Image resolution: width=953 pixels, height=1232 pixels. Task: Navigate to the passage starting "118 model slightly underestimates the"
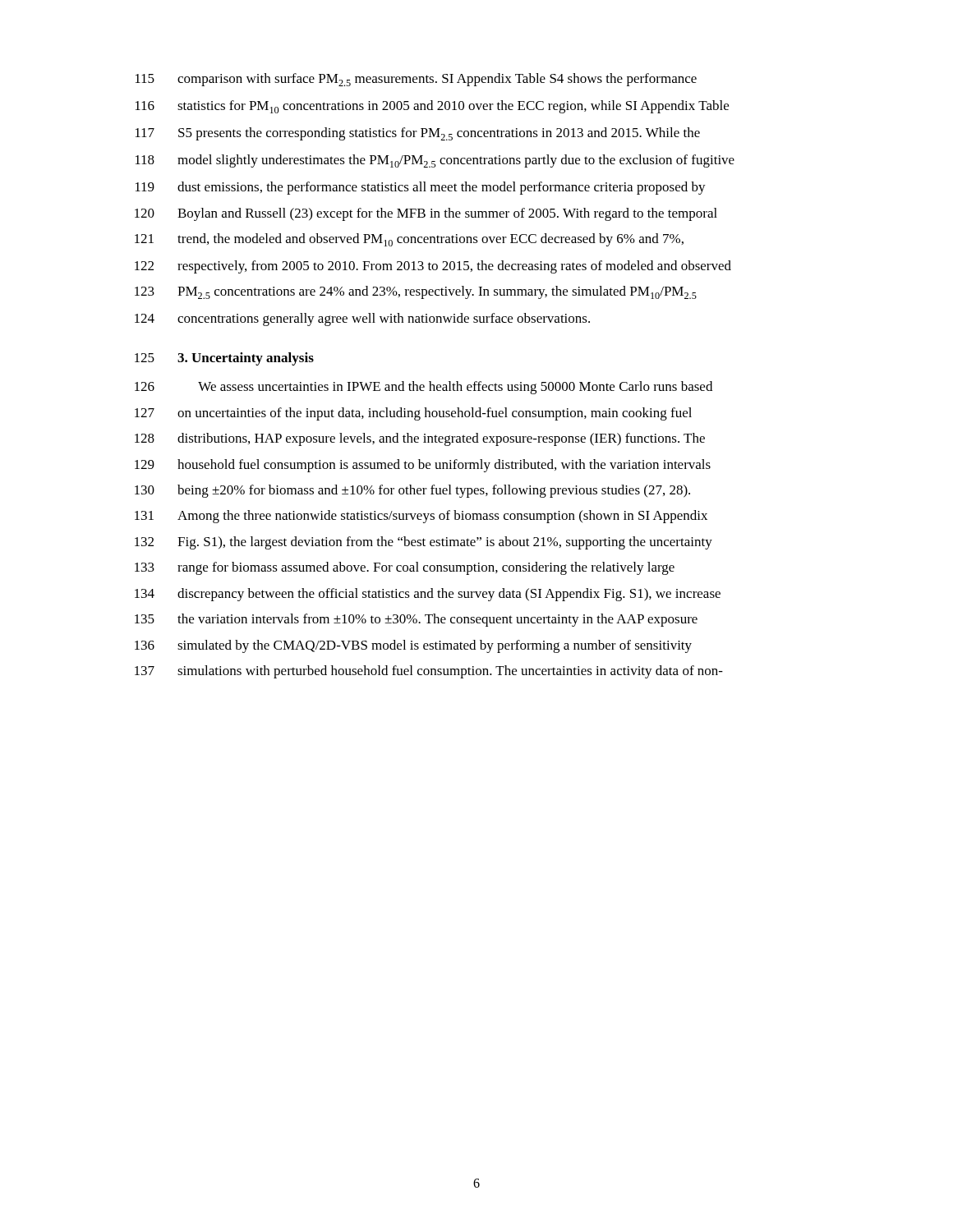[x=476, y=161]
